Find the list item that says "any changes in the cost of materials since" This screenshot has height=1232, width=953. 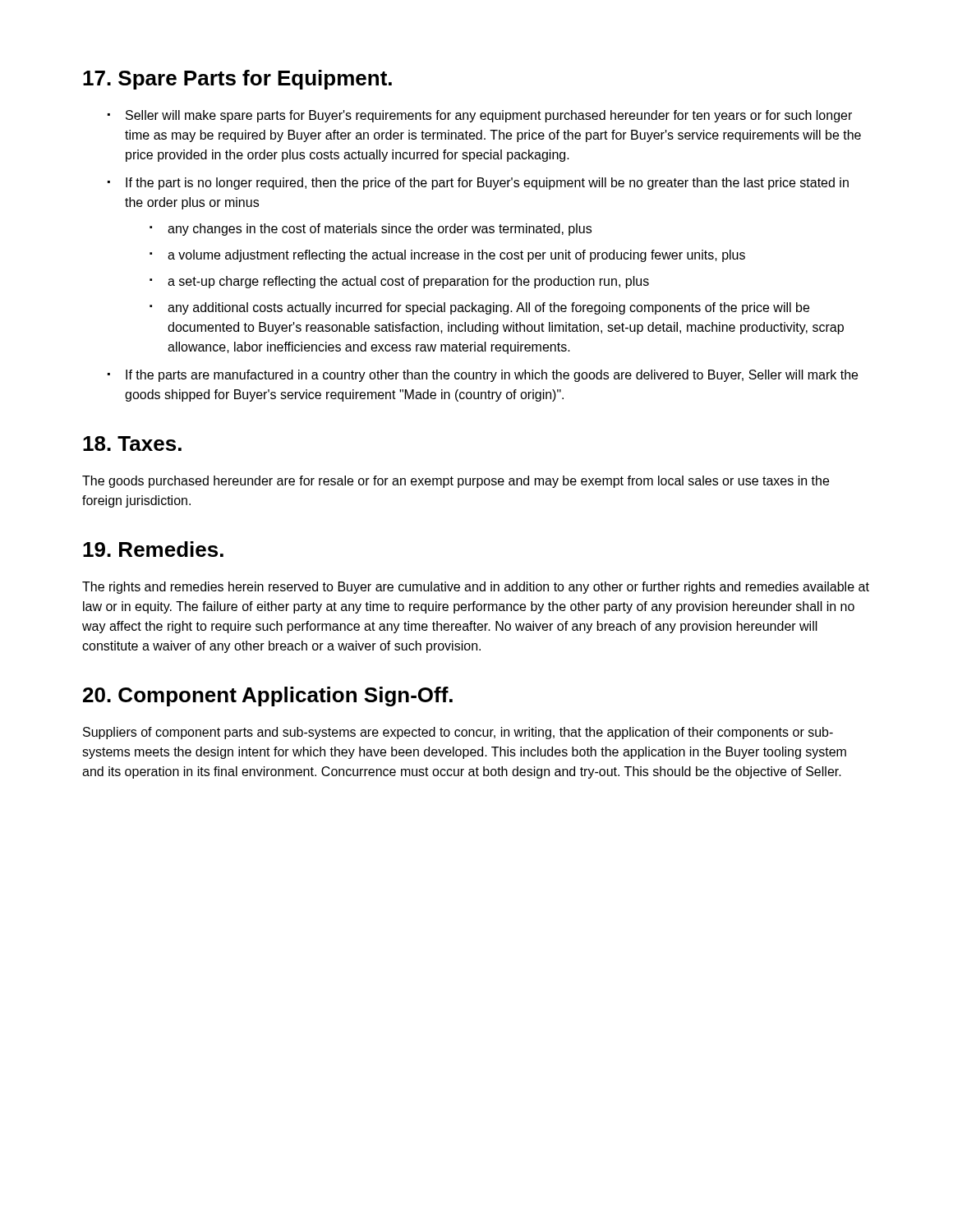pos(380,229)
